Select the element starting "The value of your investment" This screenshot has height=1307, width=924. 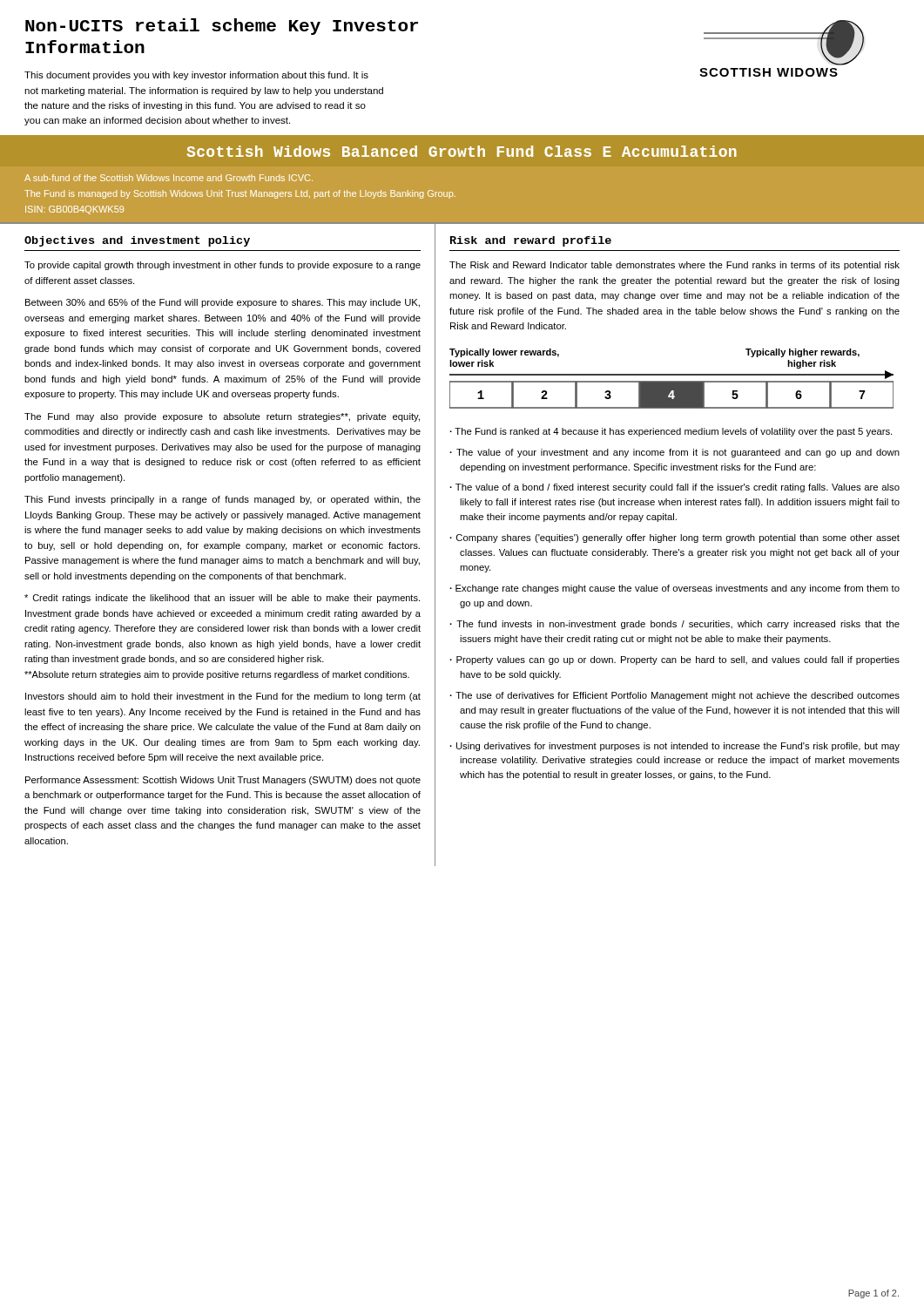(678, 459)
